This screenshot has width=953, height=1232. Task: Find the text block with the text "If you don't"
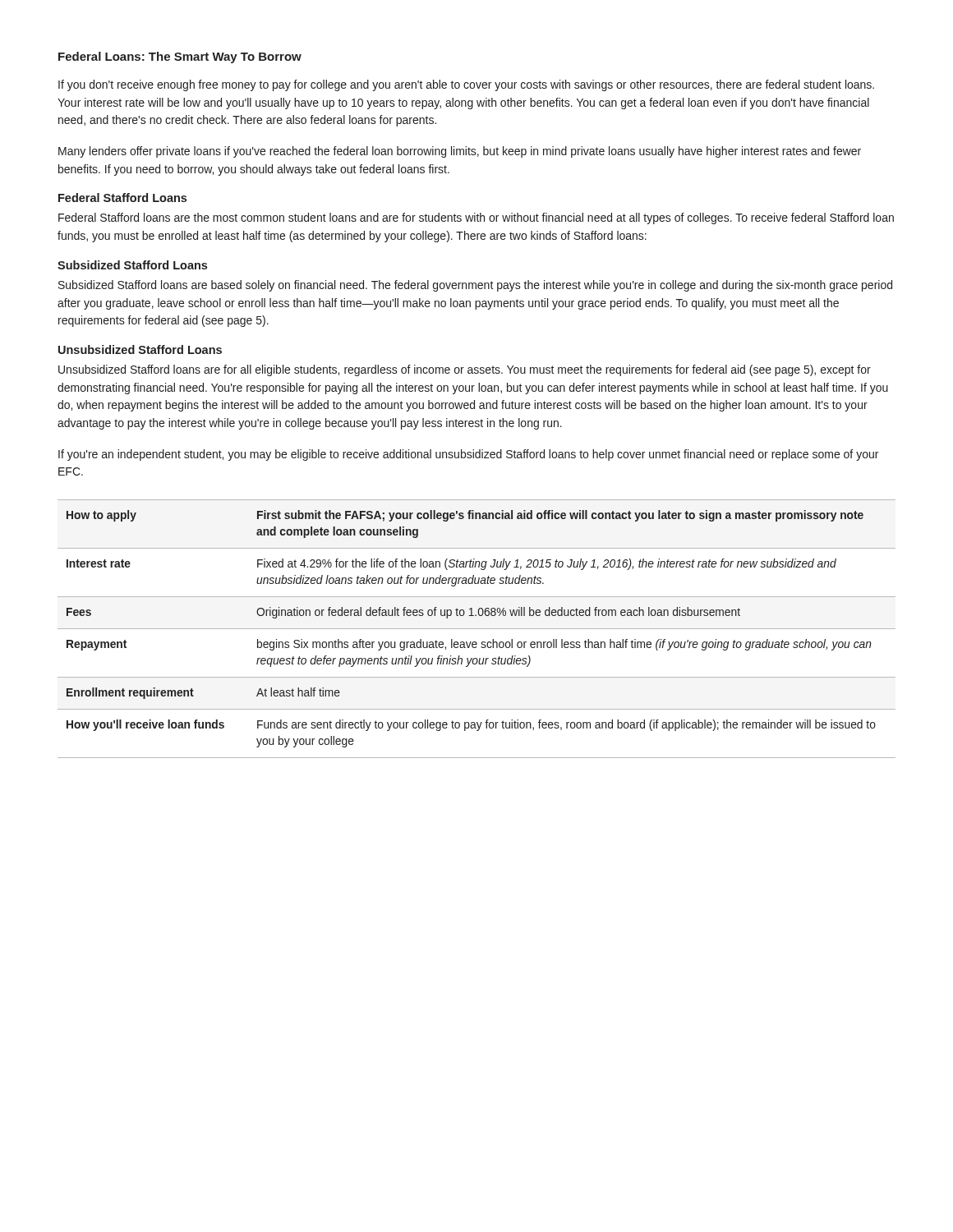click(x=466, y=102)
